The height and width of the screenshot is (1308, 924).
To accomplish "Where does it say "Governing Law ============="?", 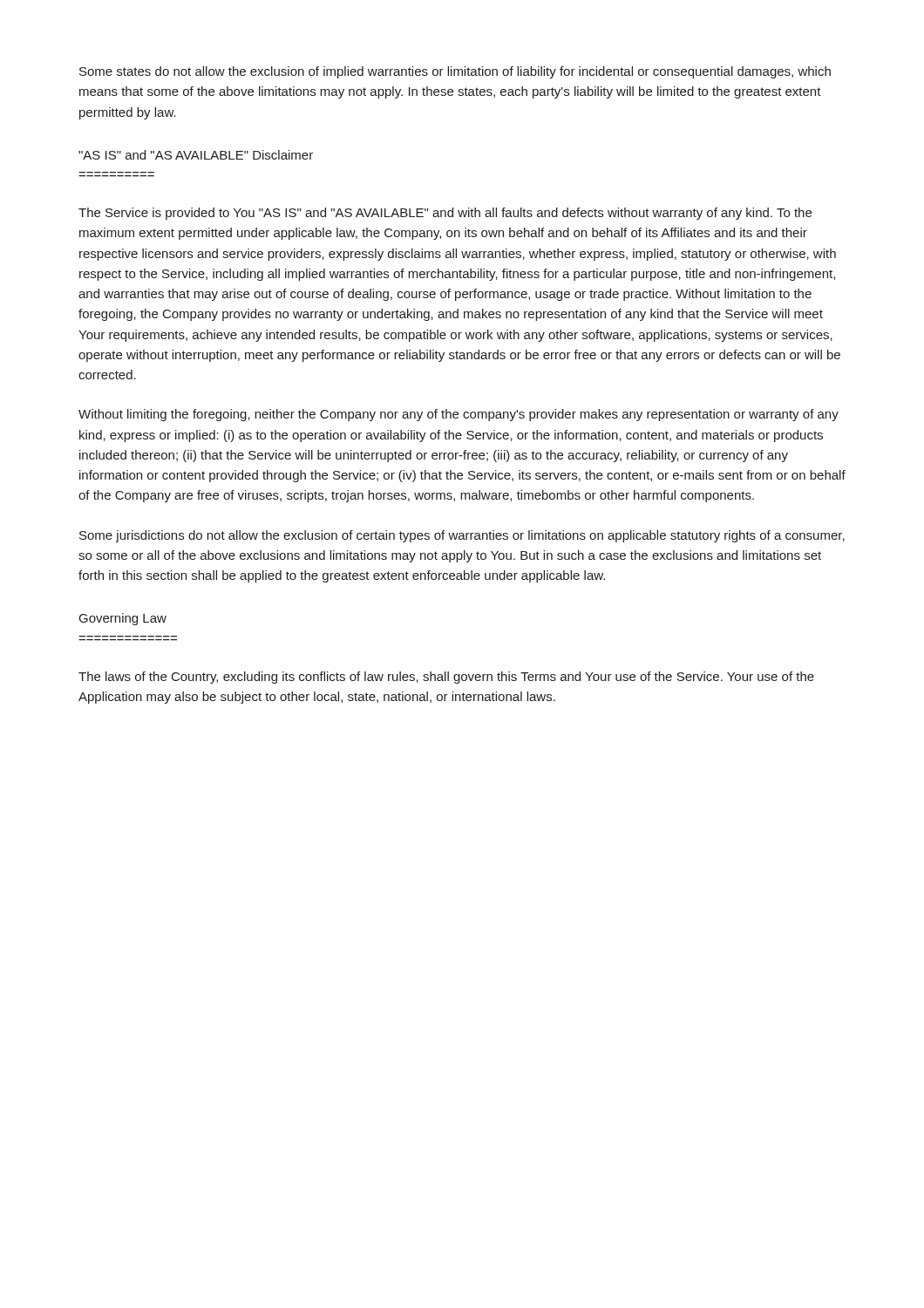I will (128, 627).
